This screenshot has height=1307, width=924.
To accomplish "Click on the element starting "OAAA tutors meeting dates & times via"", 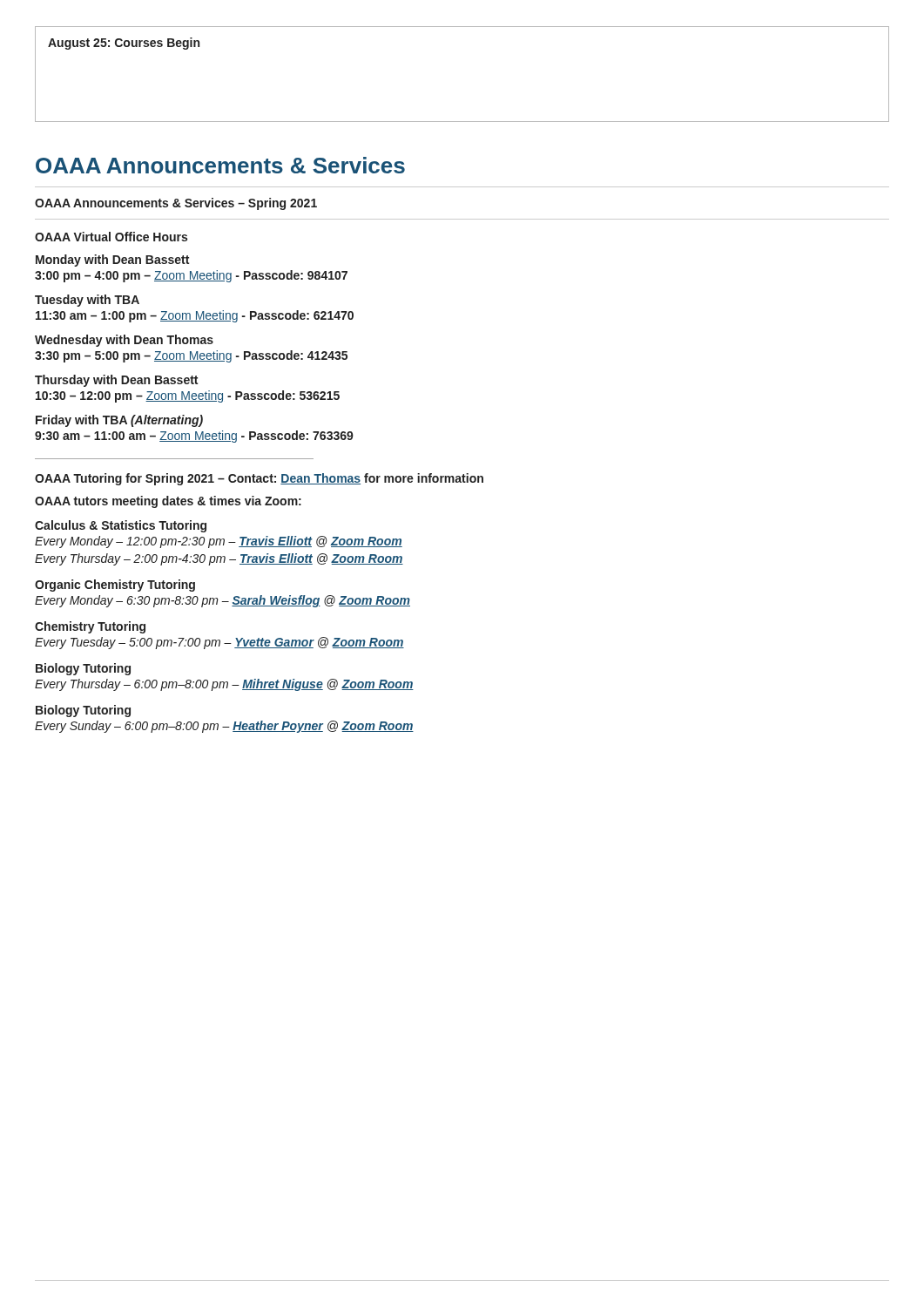I will click(x=168, y=501).
